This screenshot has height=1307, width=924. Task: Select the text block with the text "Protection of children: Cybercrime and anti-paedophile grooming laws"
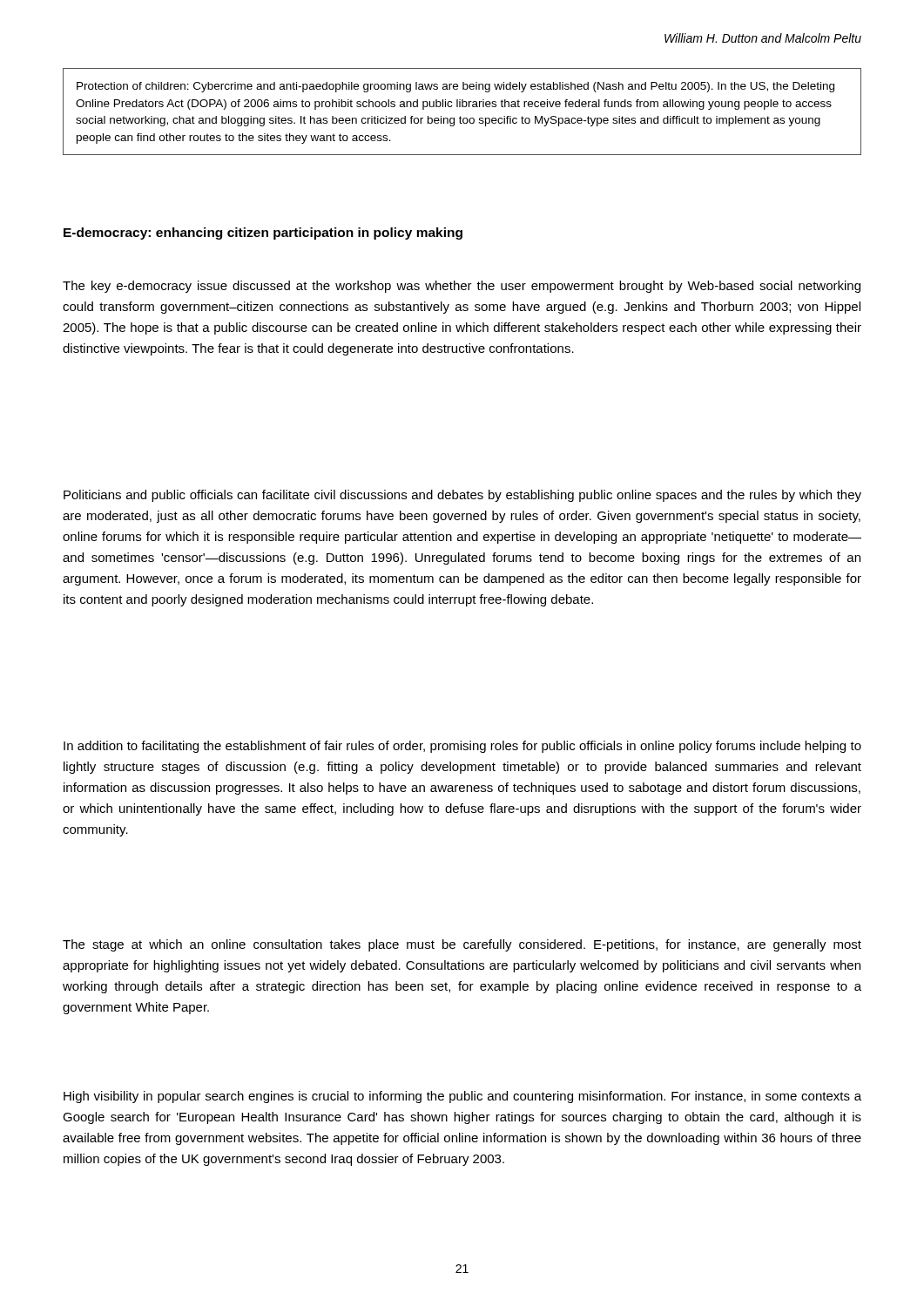(455, 111)
